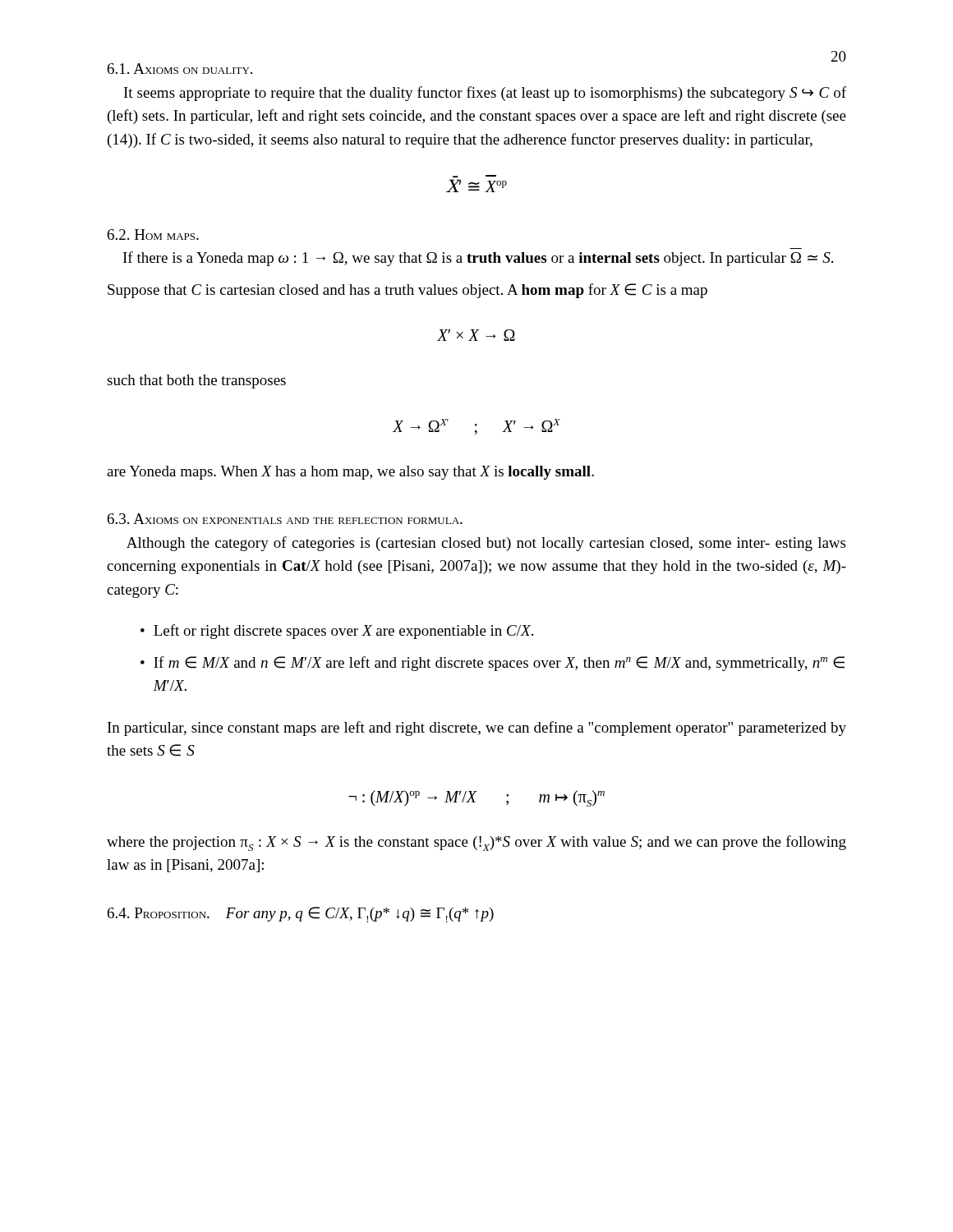The height and width of the screenshot is (1232, 953).
Task: Click on the text block containing "In particular, since constant maps"
Action: coord(476,739)
